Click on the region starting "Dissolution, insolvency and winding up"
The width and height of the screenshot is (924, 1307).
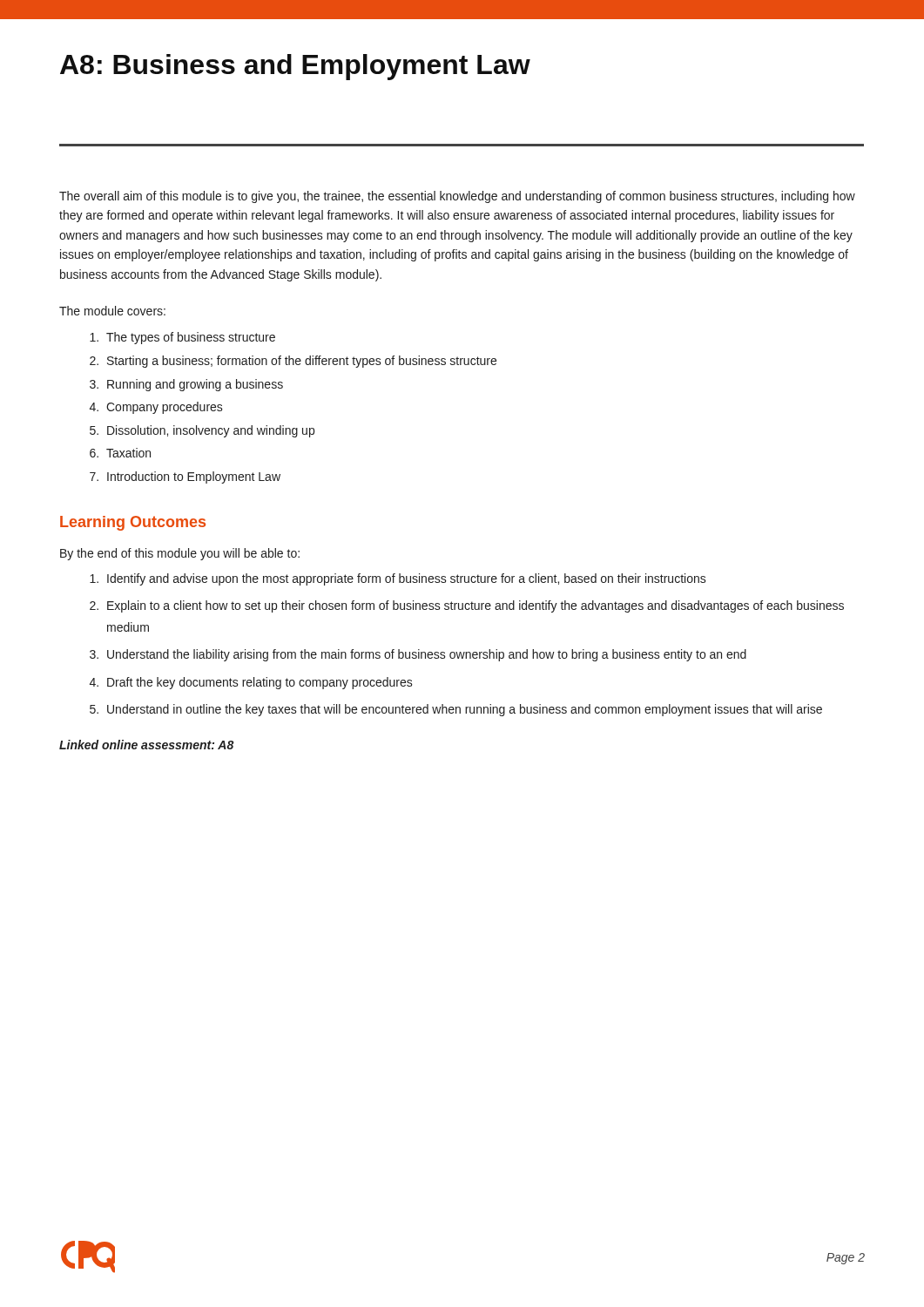click(x=211, y=430)
